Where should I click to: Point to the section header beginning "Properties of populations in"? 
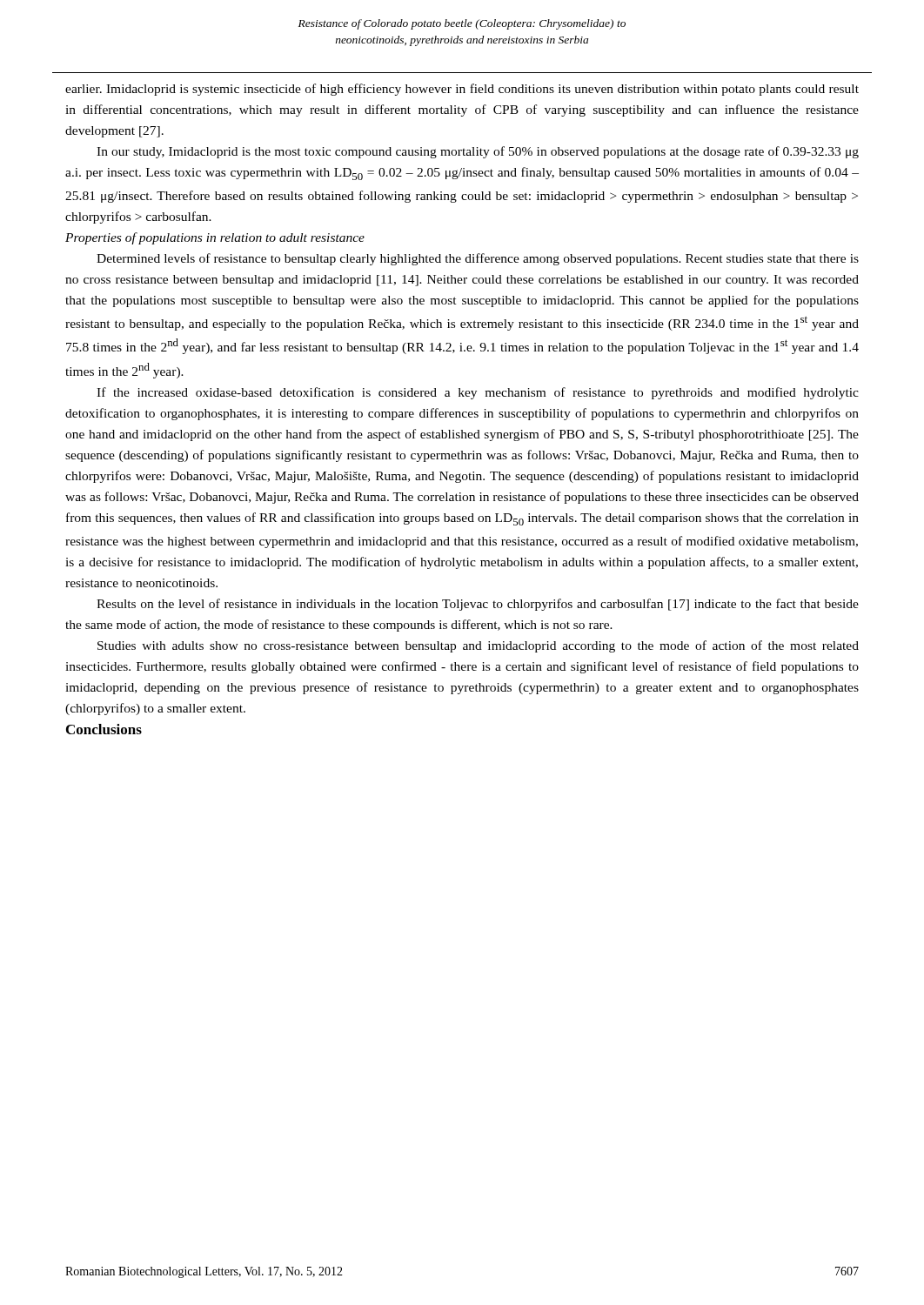point(215,238)
